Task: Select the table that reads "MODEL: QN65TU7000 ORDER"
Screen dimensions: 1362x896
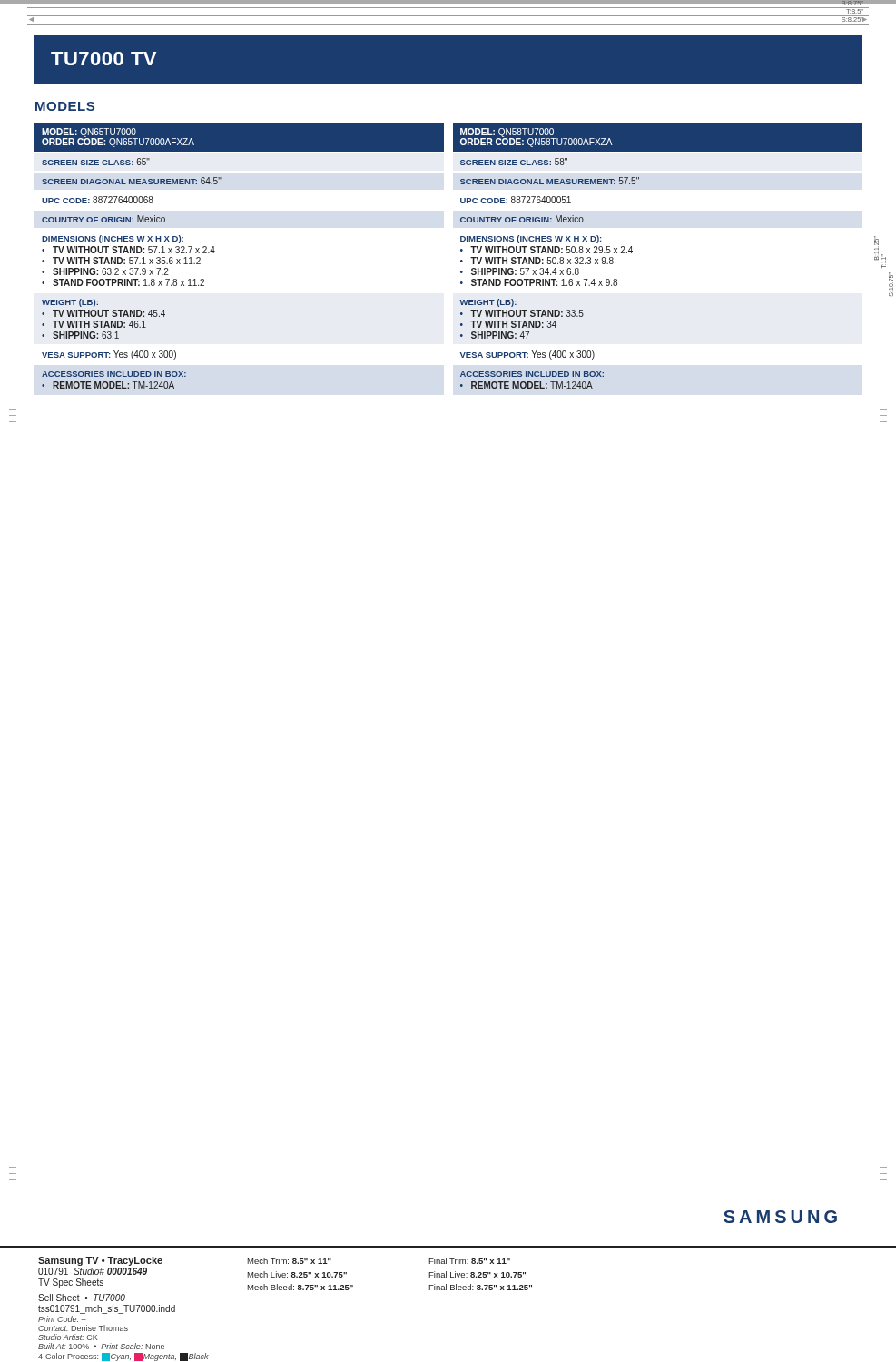Action: click(448, 260)
